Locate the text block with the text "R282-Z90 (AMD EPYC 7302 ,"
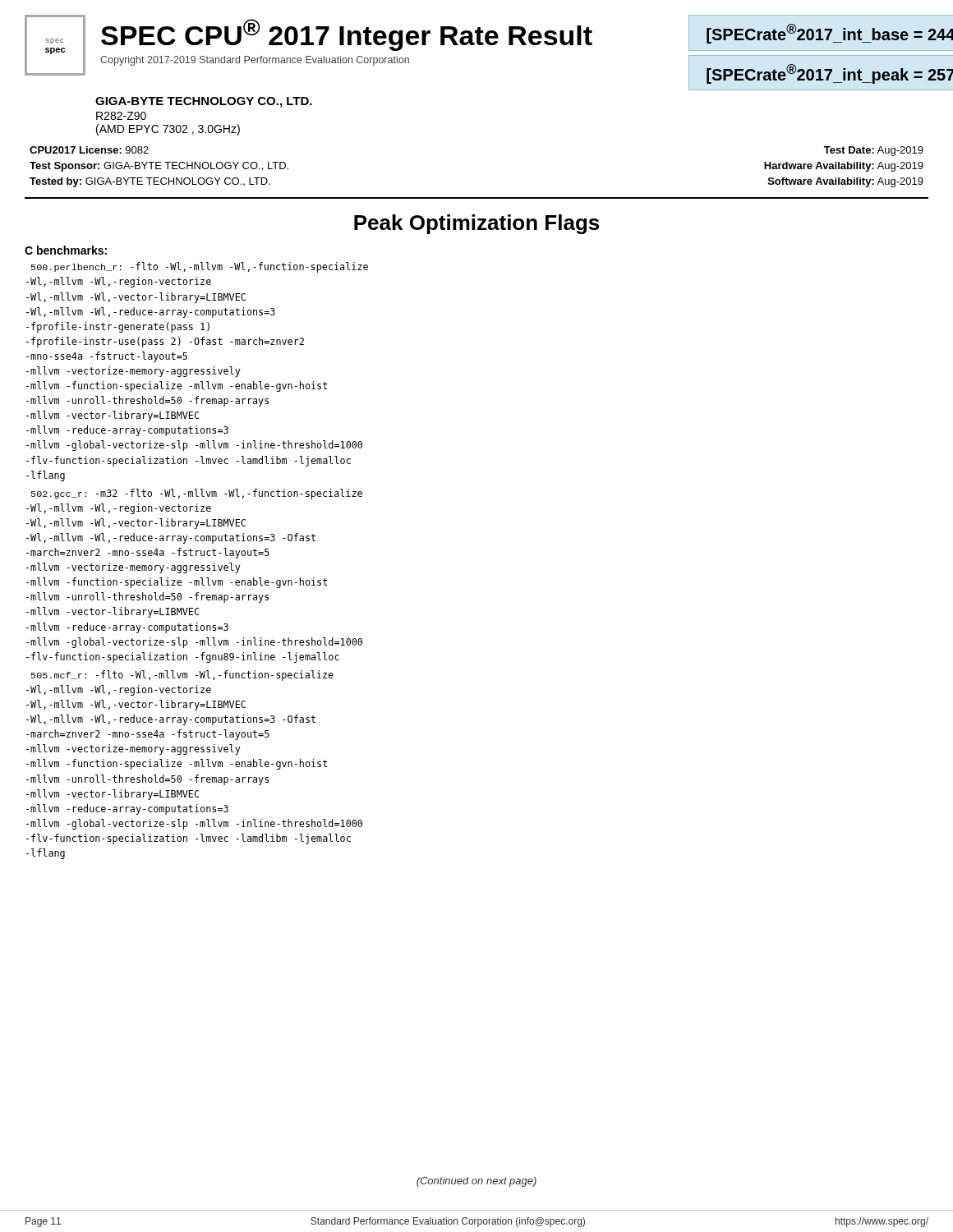 click(168, 123)
